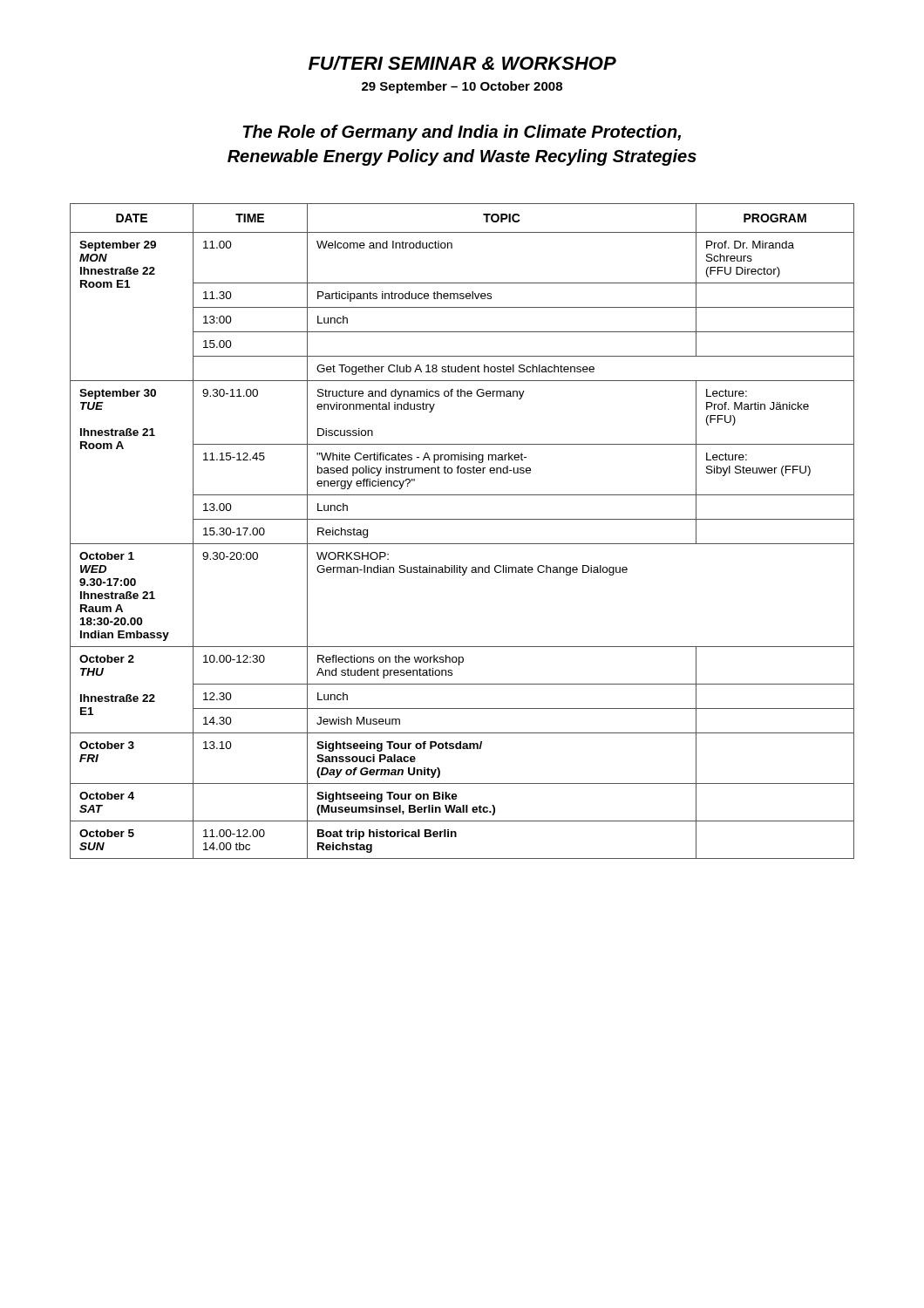Select the table that reads "Sightseeing Tour on"
This screenshot has width=924, height=1308.
point(462,531)
